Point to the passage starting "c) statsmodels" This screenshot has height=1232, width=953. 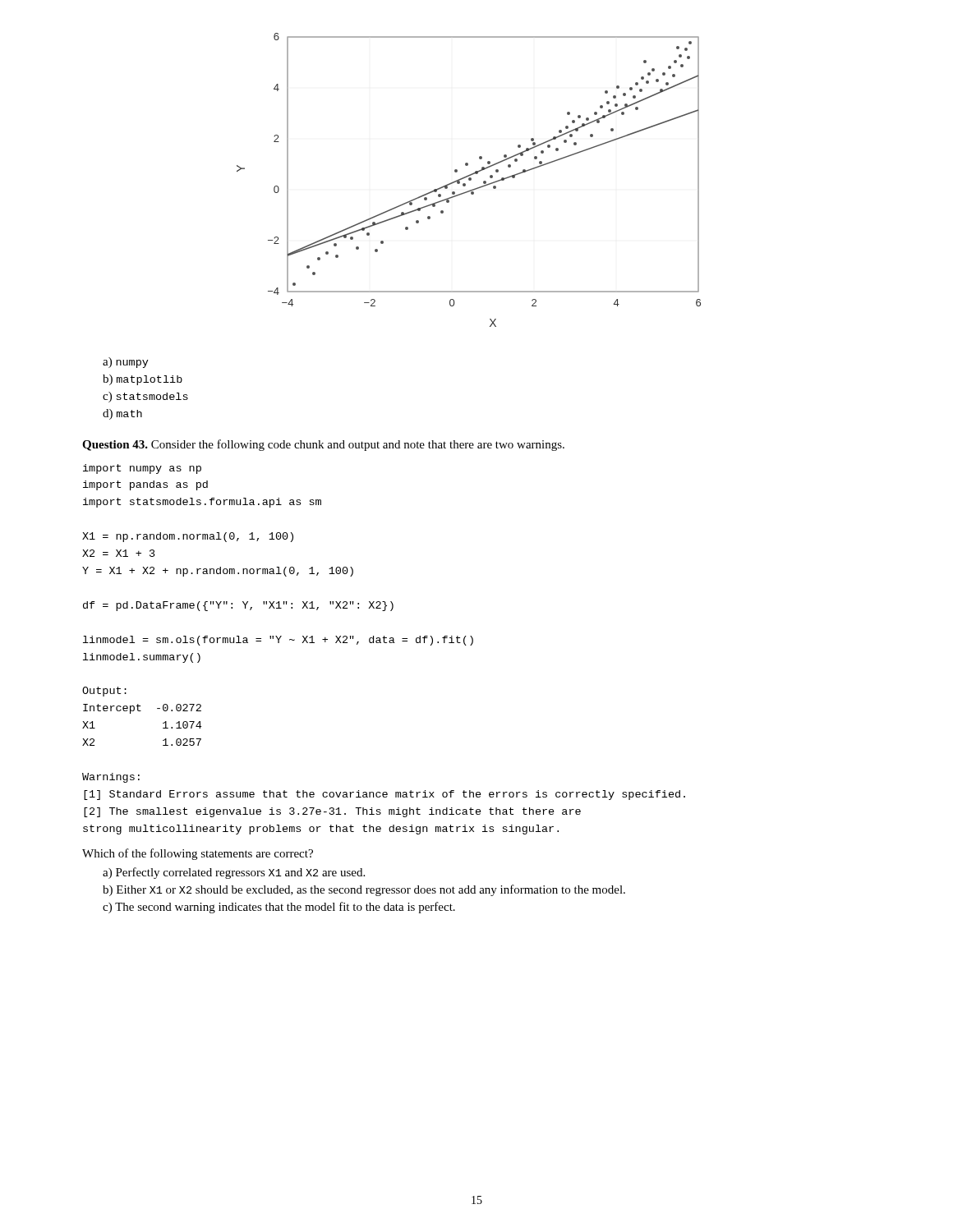[x=139, y=396]
